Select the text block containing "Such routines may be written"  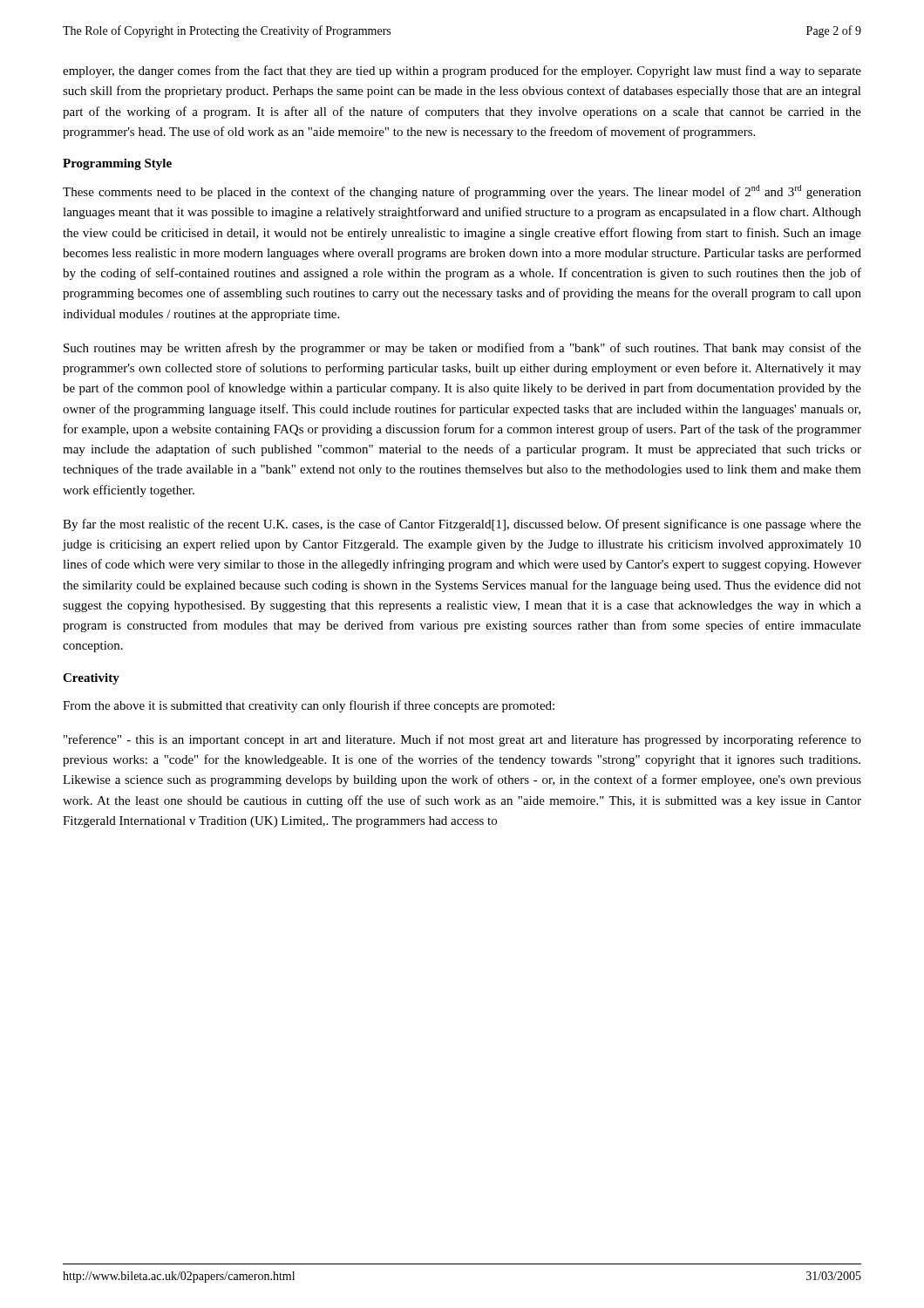pos(462,419)
